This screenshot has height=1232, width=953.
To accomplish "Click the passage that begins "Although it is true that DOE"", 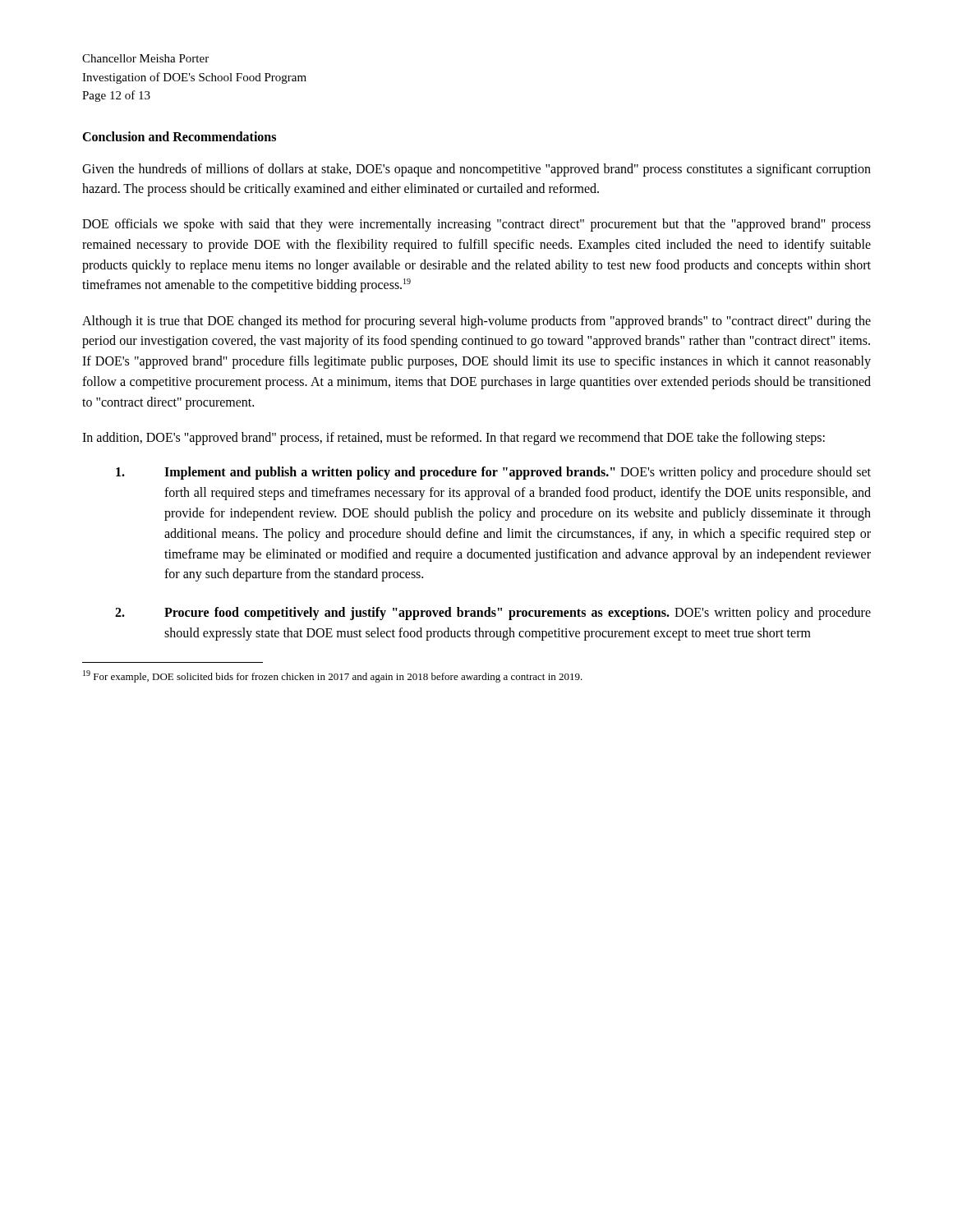I will [476, 361].
